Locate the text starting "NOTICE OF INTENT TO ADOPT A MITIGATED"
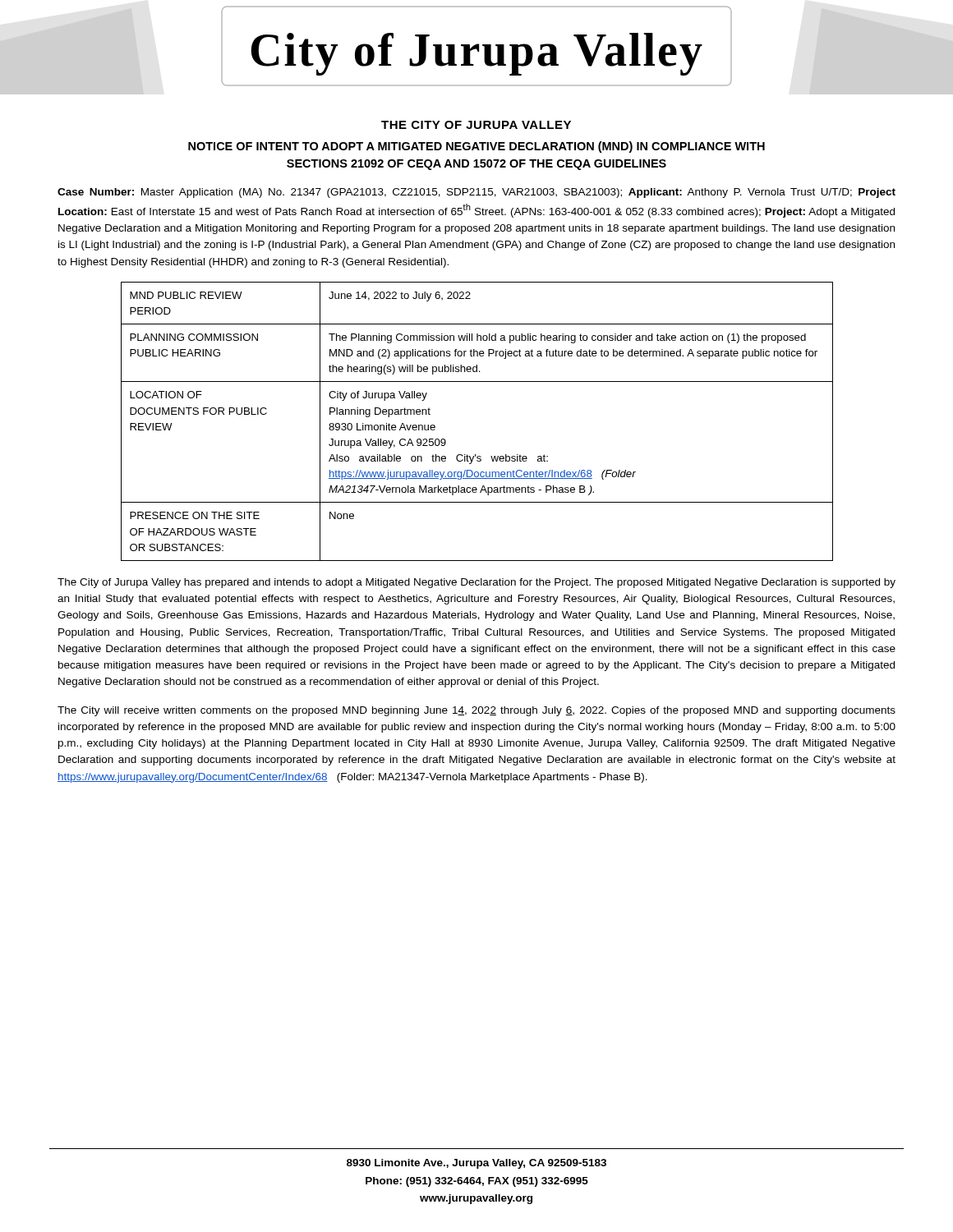Screen dimensions: 1232x953 (476, 155)
